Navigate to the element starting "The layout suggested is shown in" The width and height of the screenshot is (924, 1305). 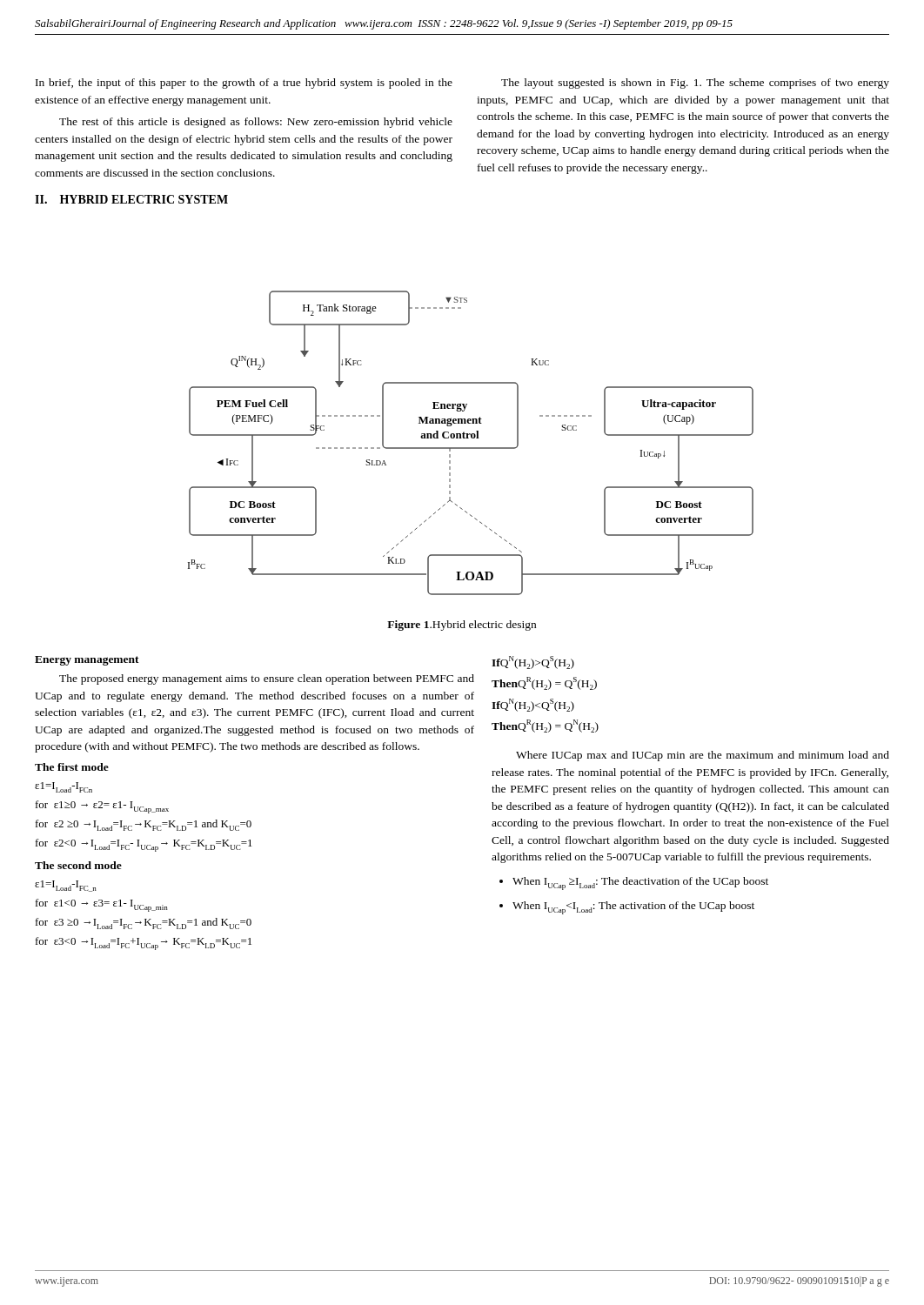tap(683, 125)
